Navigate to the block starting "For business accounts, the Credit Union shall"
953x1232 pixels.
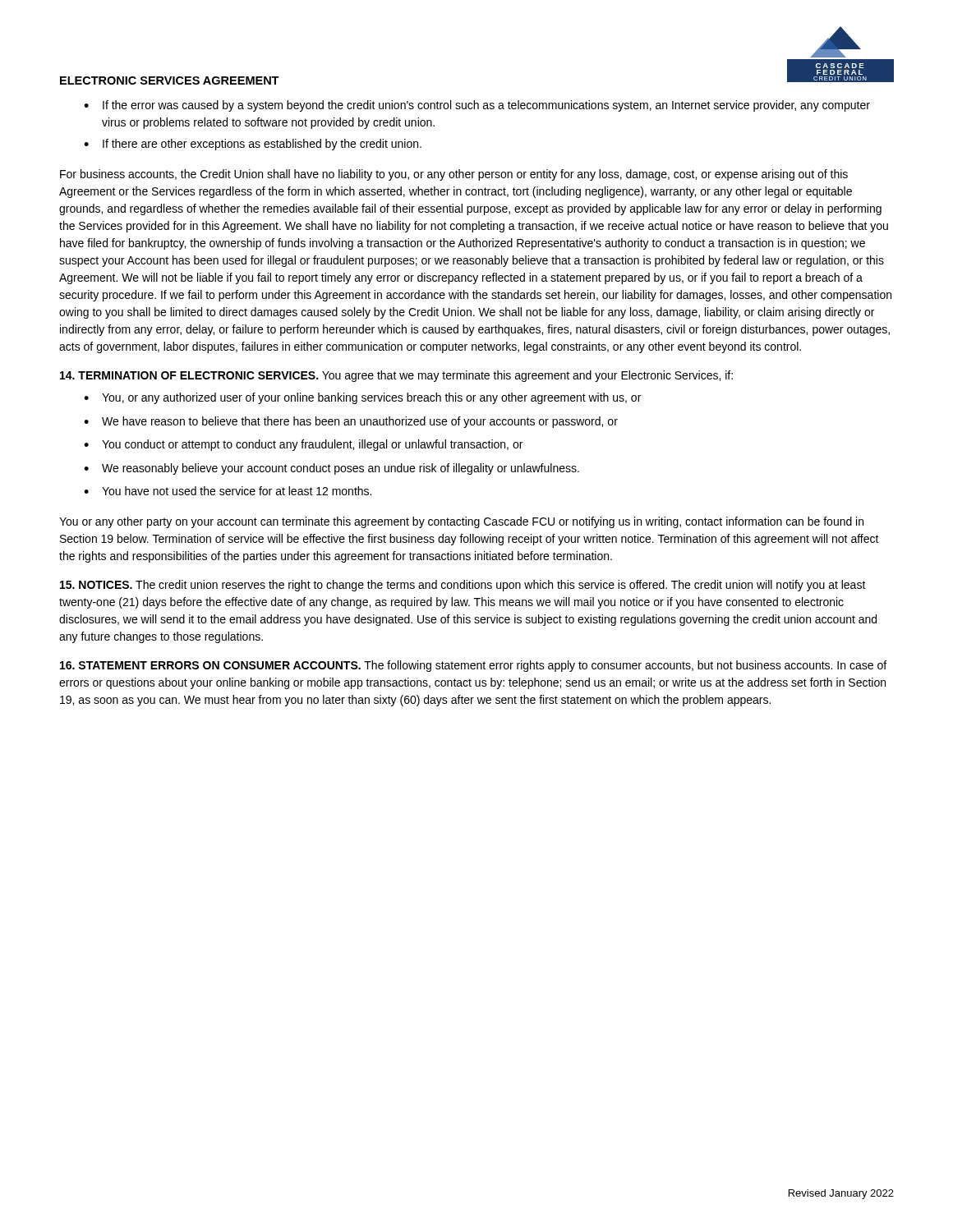pos(476,261)
